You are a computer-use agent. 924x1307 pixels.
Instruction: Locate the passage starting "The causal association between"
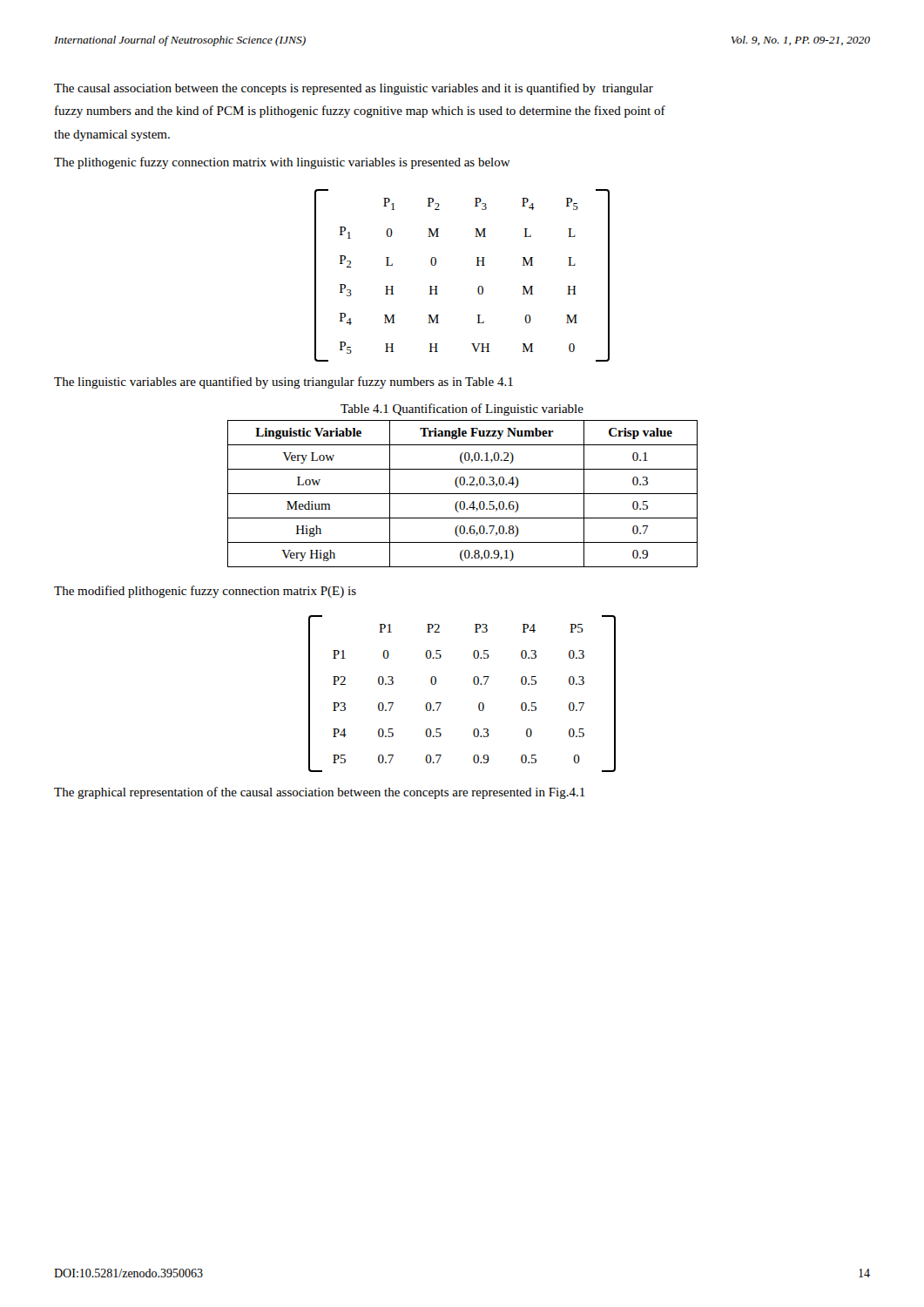(359, 111)
